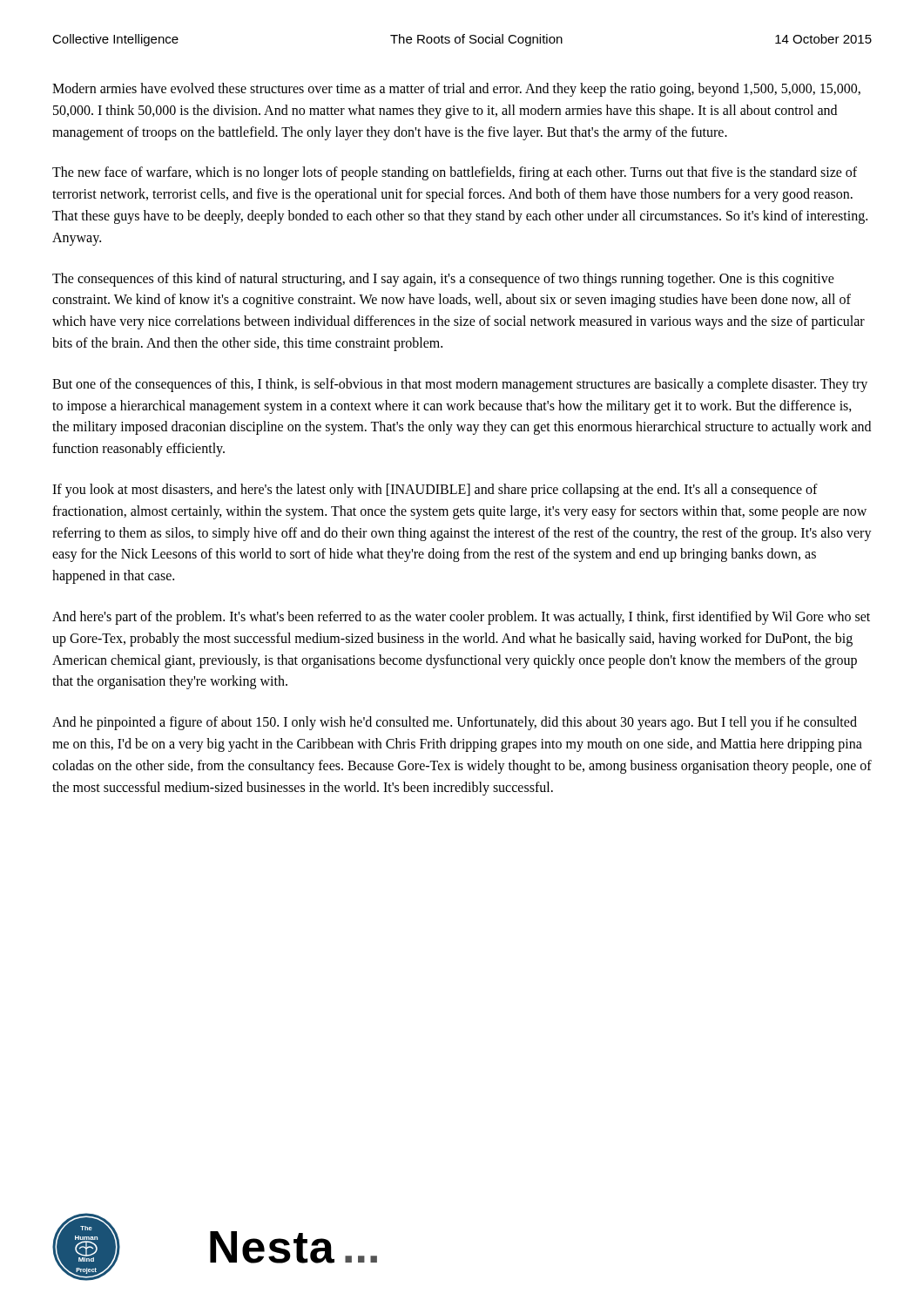Navigate to the region starting "The new face of warfare, which is"
Image resolution: width=924 pixels, height=1307 pixels.
[460, 205]
